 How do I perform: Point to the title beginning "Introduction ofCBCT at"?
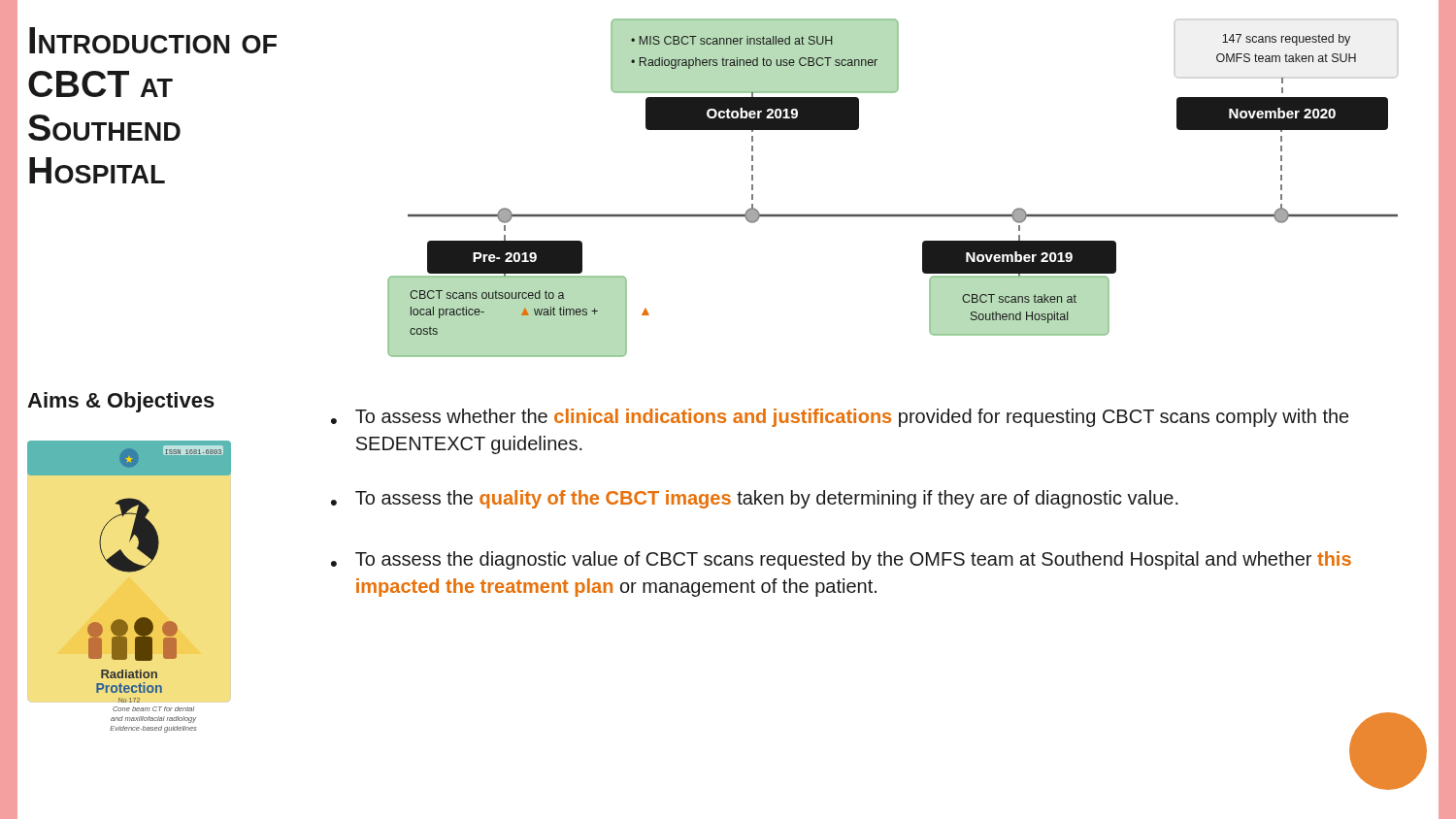178,106
